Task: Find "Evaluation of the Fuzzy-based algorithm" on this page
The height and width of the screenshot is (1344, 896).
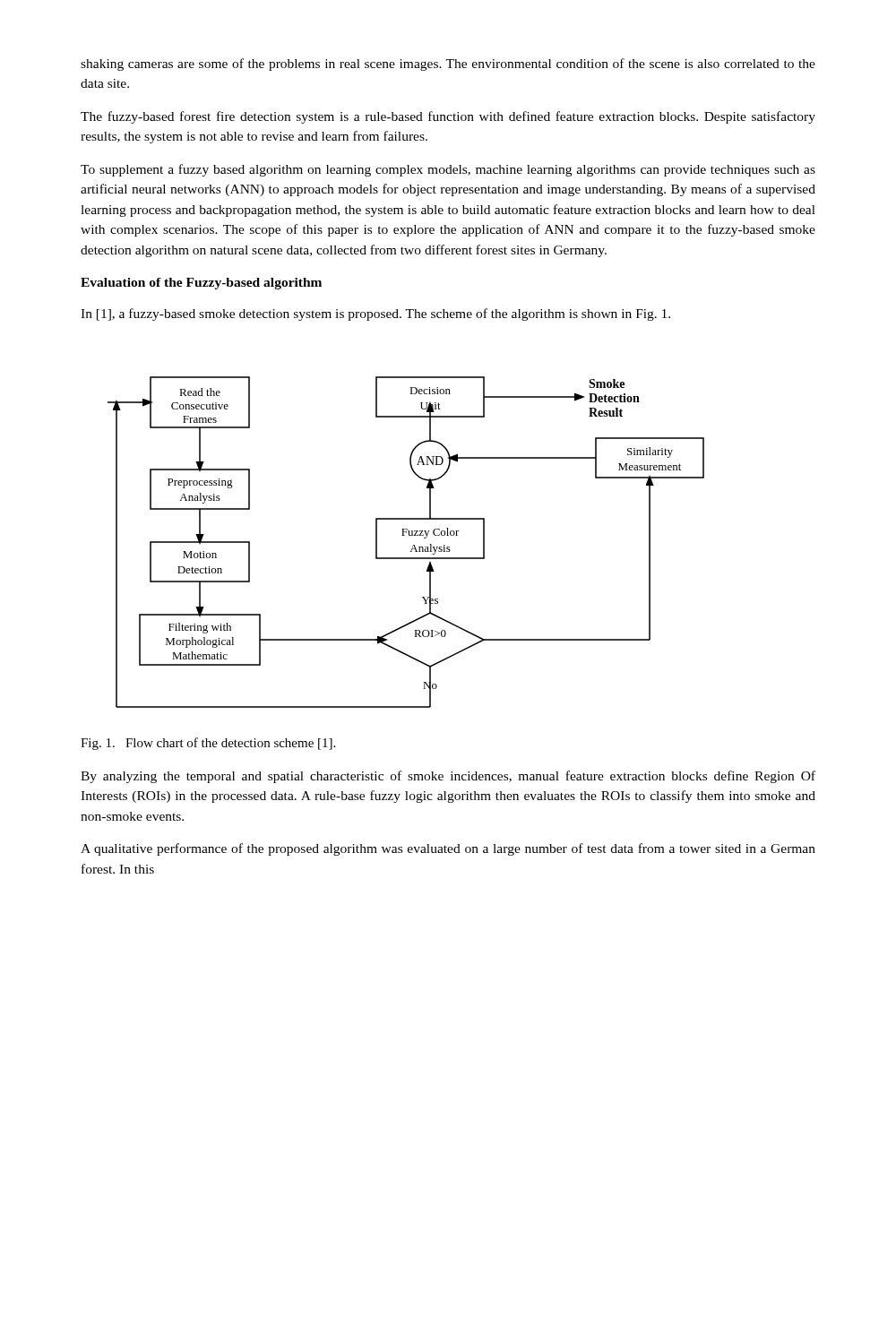Action: click(201, 282)
